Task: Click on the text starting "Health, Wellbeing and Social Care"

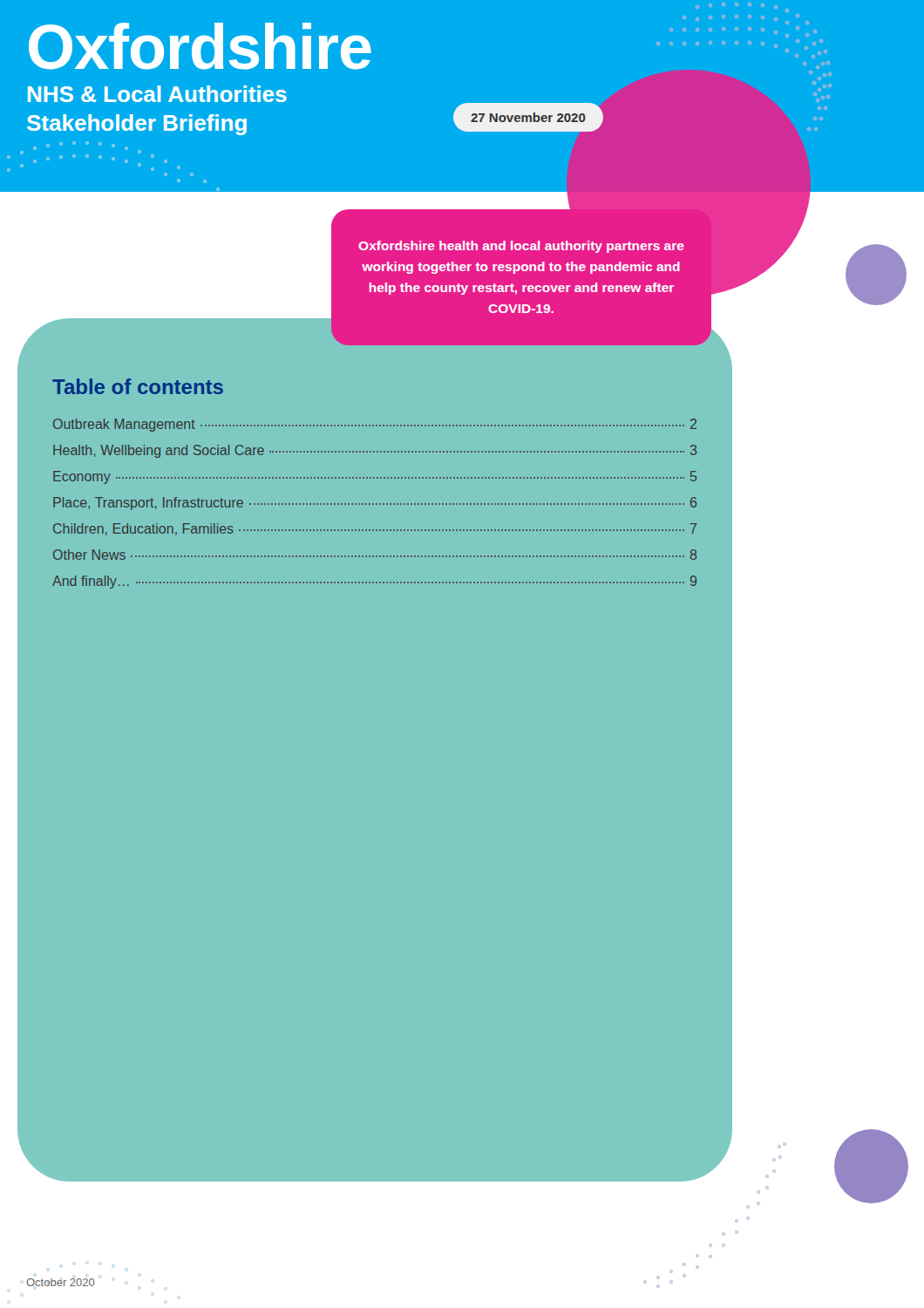Action: pyautogui.click(x=375, y=451)
